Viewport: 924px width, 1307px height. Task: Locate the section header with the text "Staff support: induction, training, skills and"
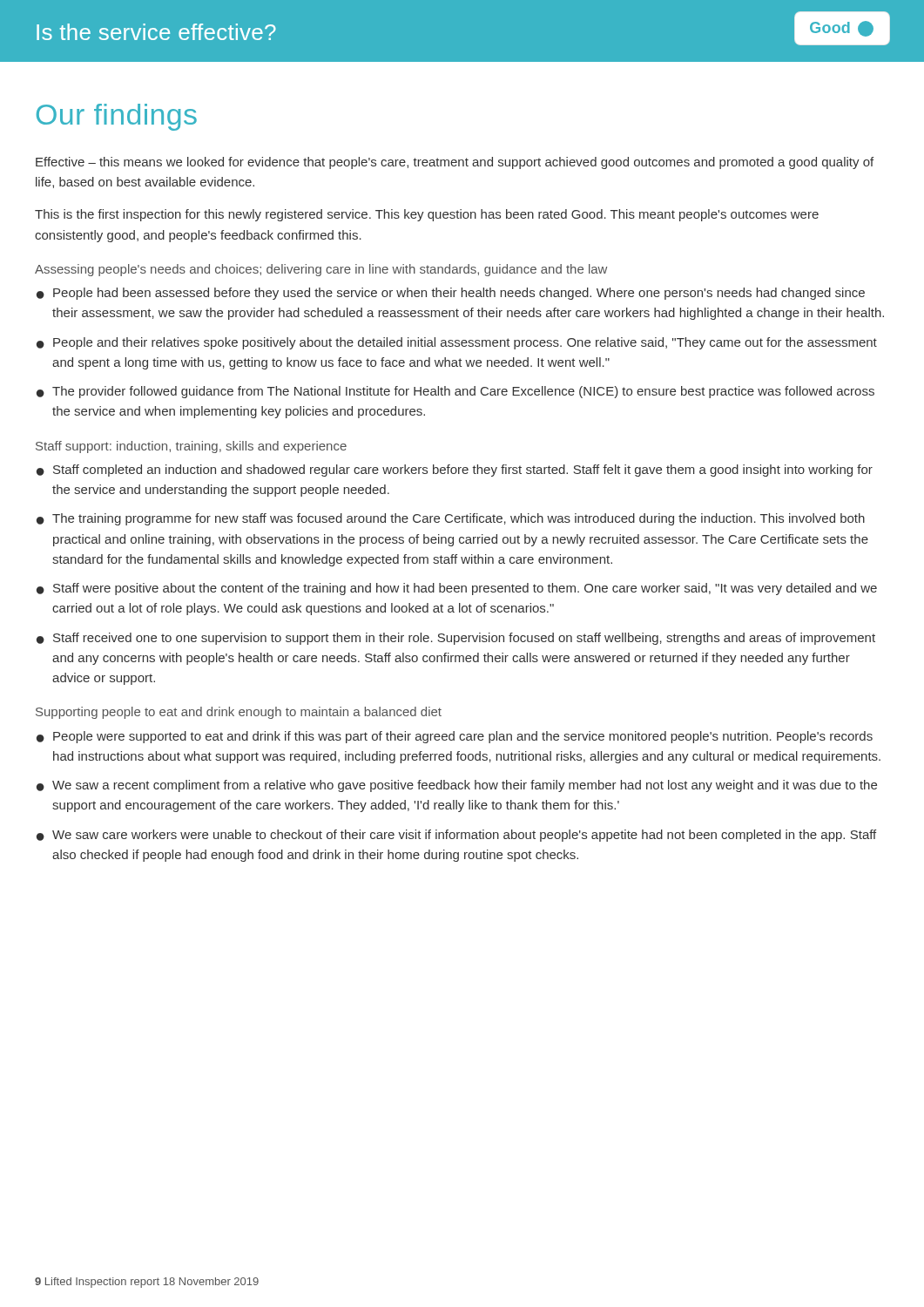click(191, 447)
